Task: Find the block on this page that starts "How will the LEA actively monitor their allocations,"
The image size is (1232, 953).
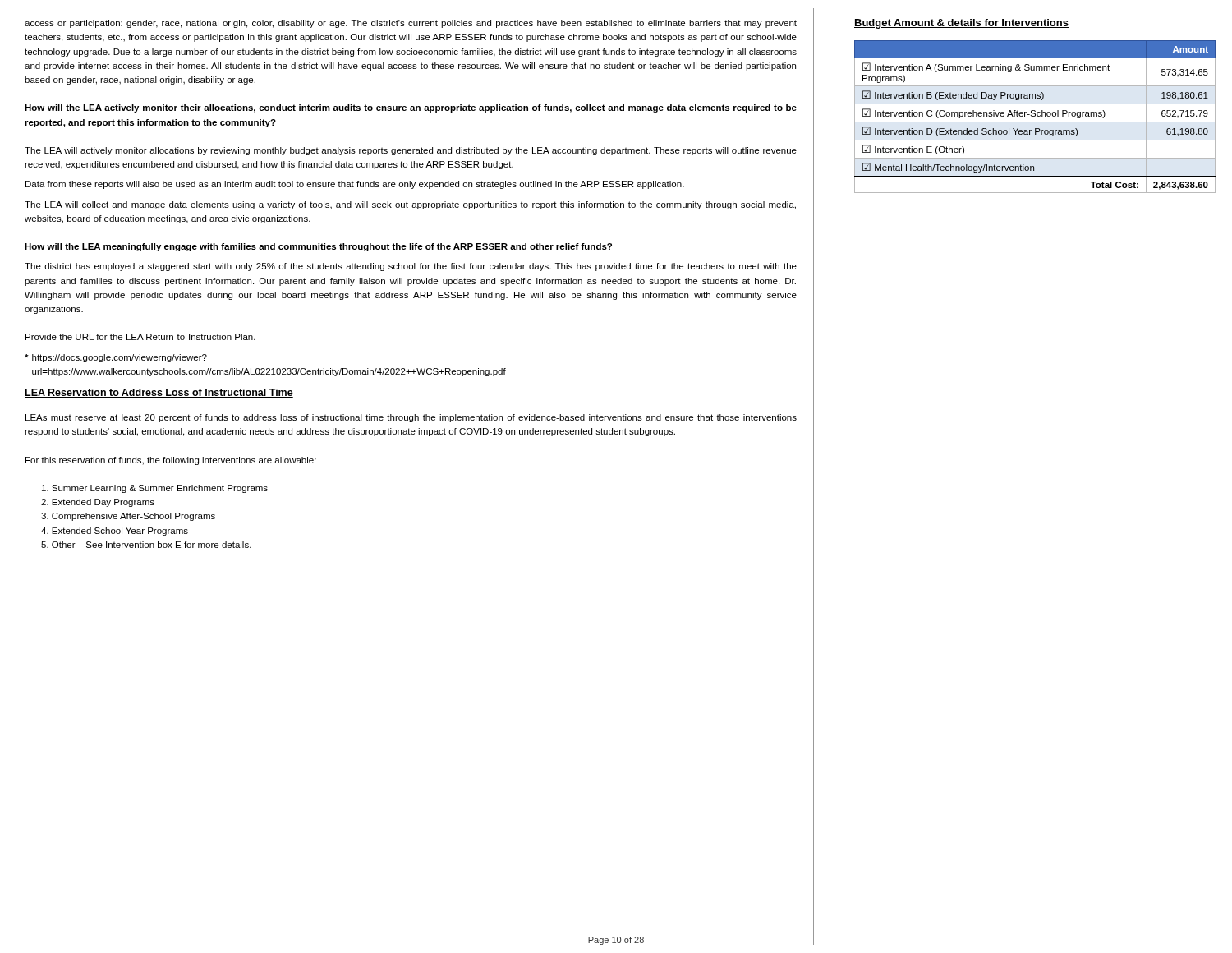Action: (411, 115)
